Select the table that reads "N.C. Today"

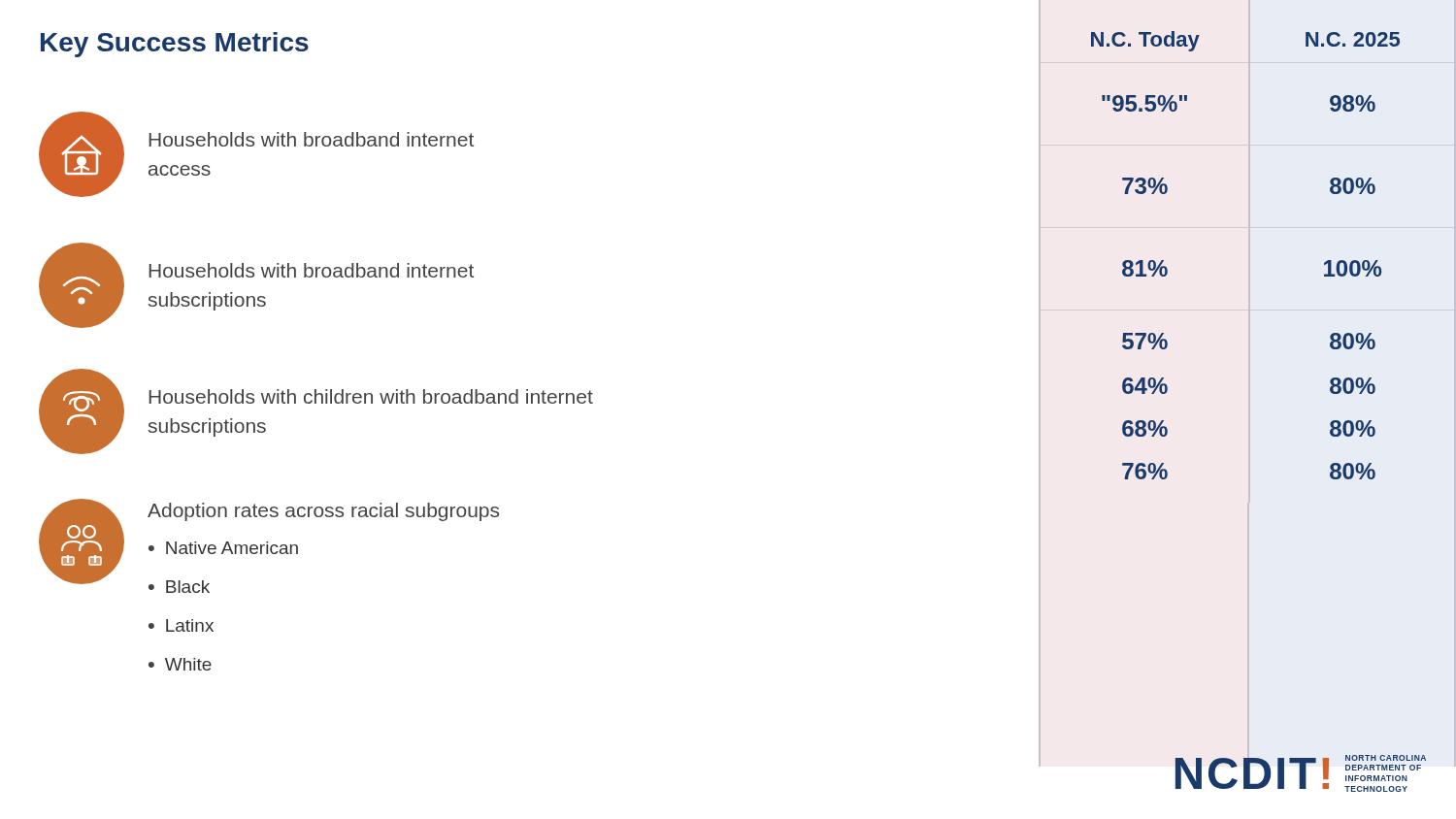coord(1247,251)
